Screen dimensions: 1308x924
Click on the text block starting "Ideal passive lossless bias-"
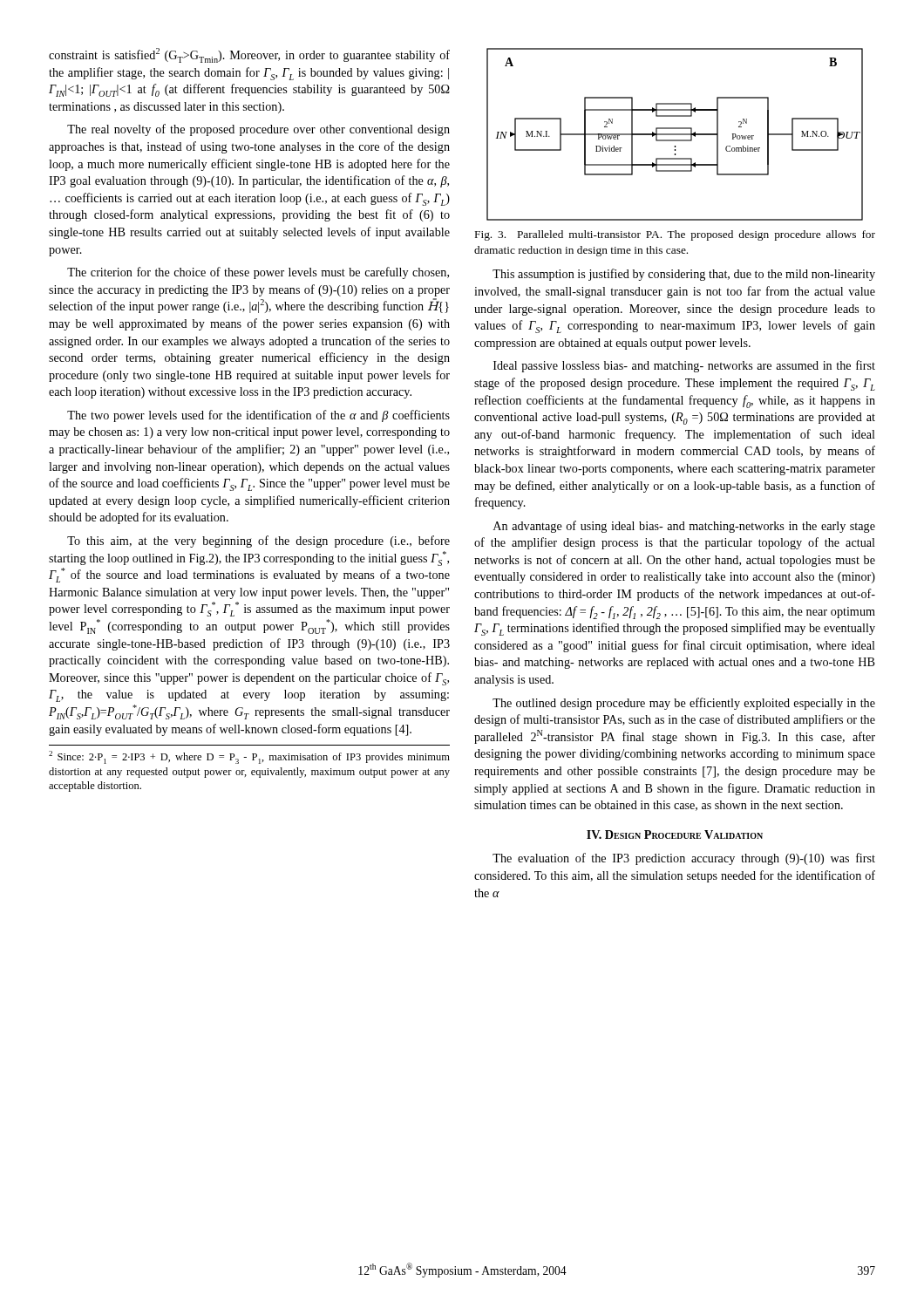point(675,435)
